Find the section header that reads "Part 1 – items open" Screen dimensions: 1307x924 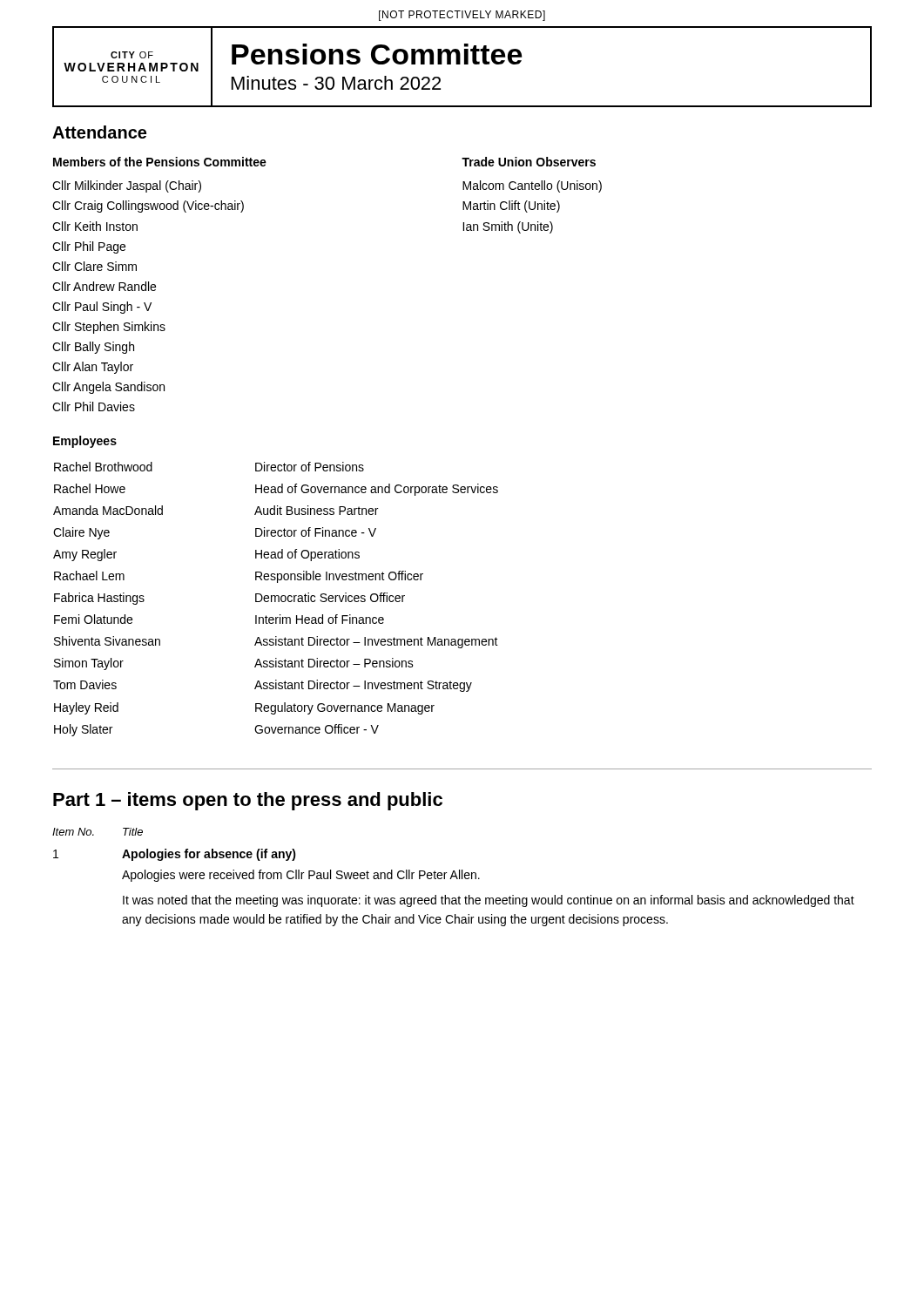(x=248, y=799)
